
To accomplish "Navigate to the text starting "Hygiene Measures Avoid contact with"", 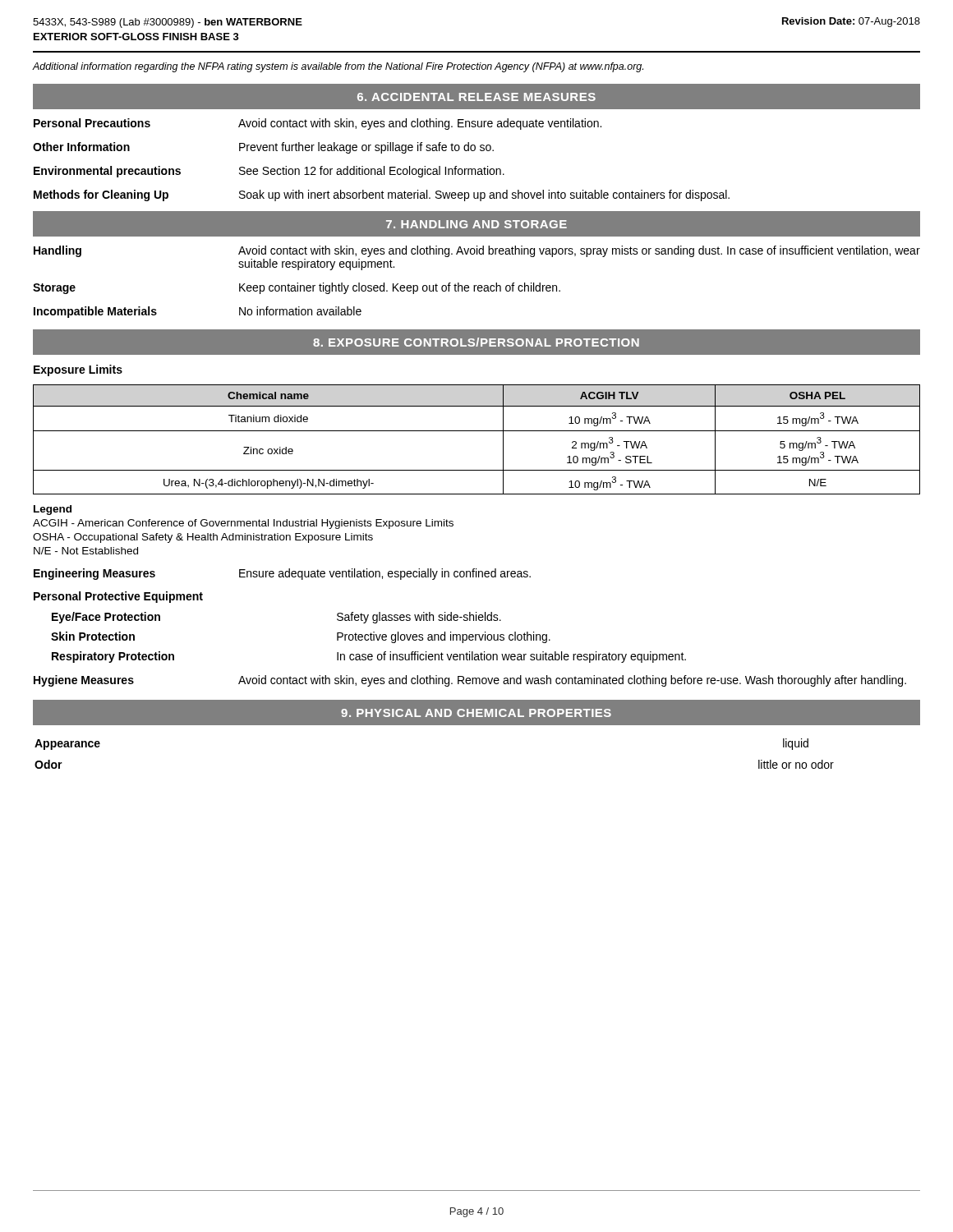I will pos(476,680).
